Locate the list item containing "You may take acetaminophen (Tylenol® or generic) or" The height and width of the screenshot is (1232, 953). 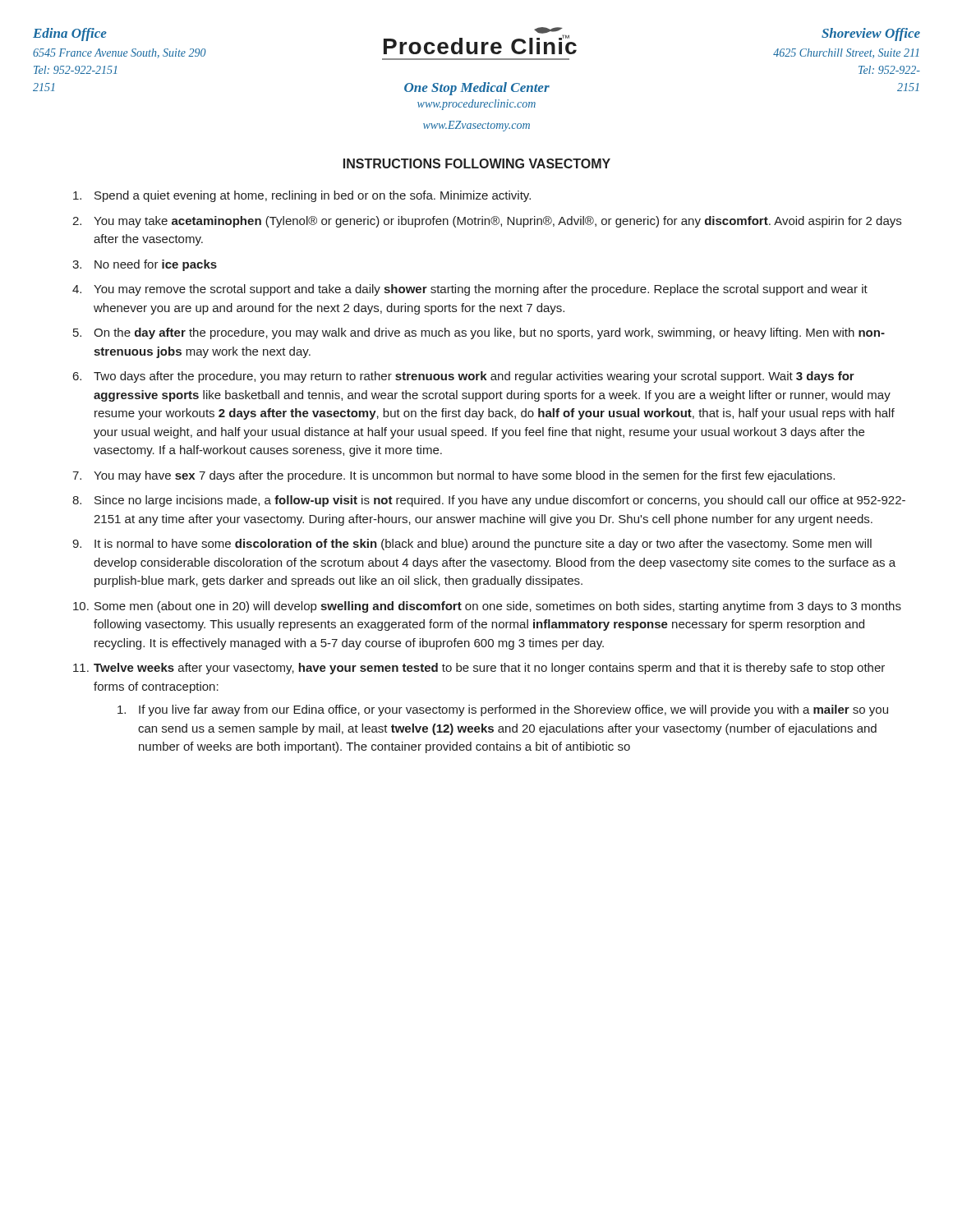(x=501, y=230)
